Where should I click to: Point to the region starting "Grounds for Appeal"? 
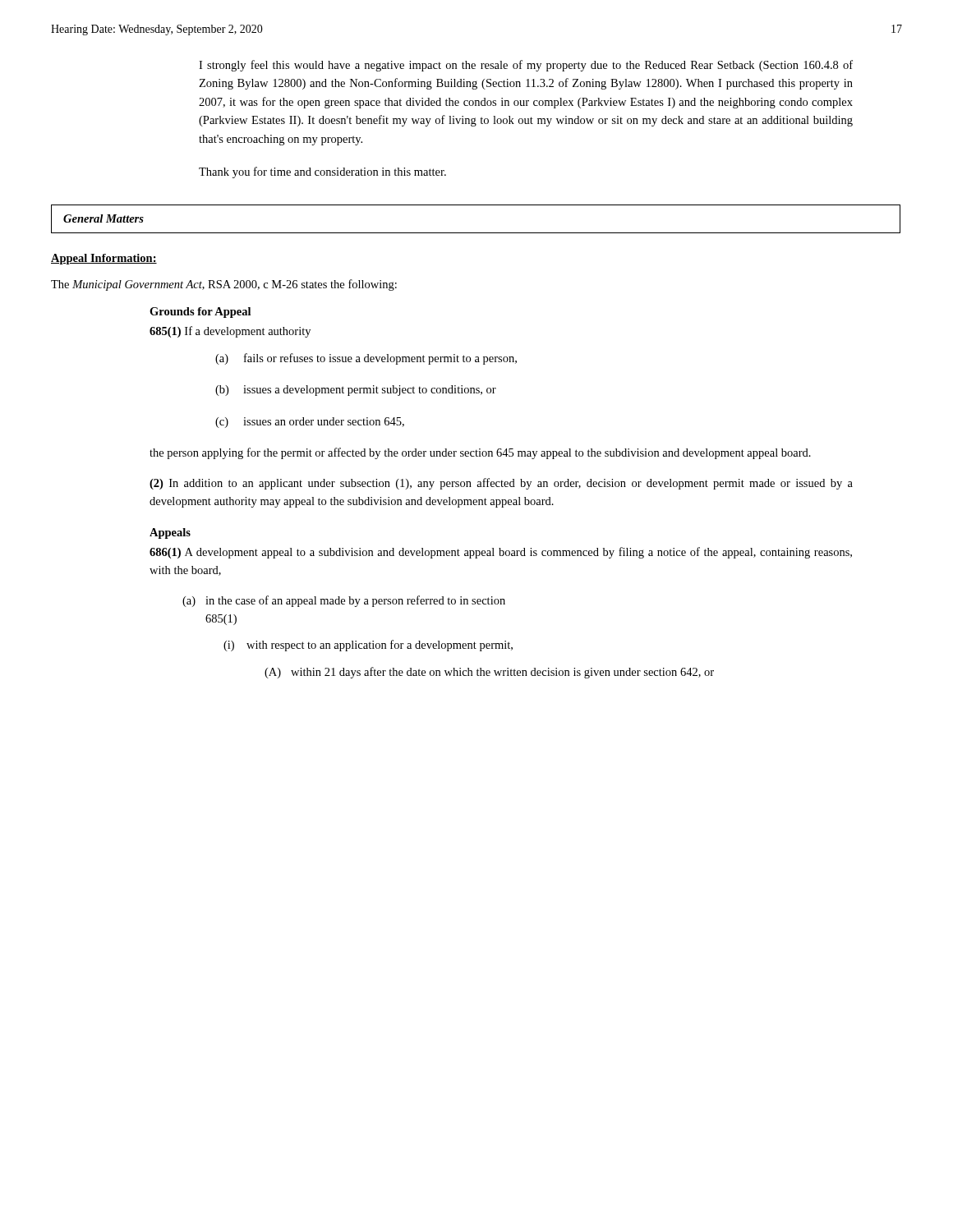(200, 312)
